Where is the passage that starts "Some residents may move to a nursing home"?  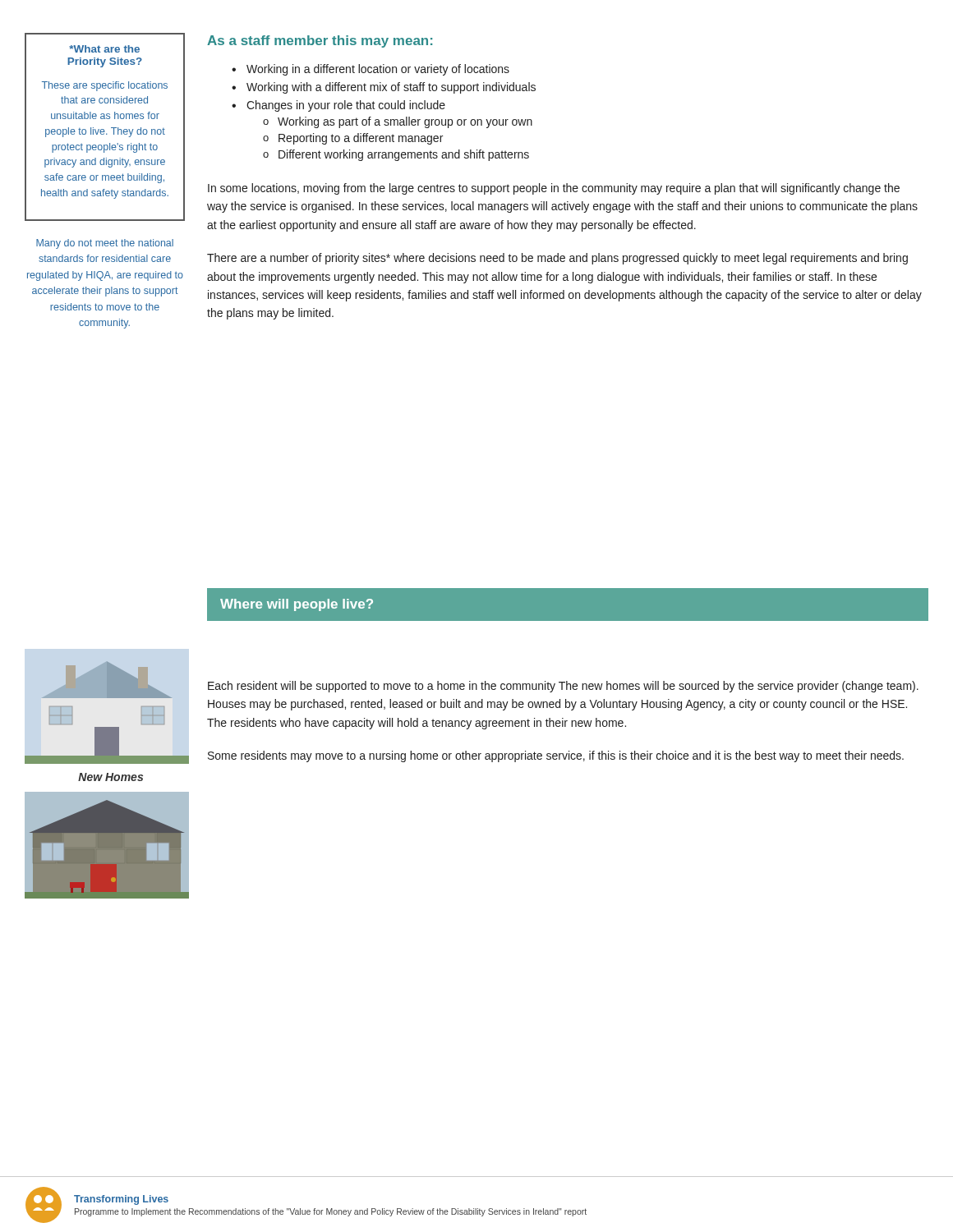[x=556, y=756]
